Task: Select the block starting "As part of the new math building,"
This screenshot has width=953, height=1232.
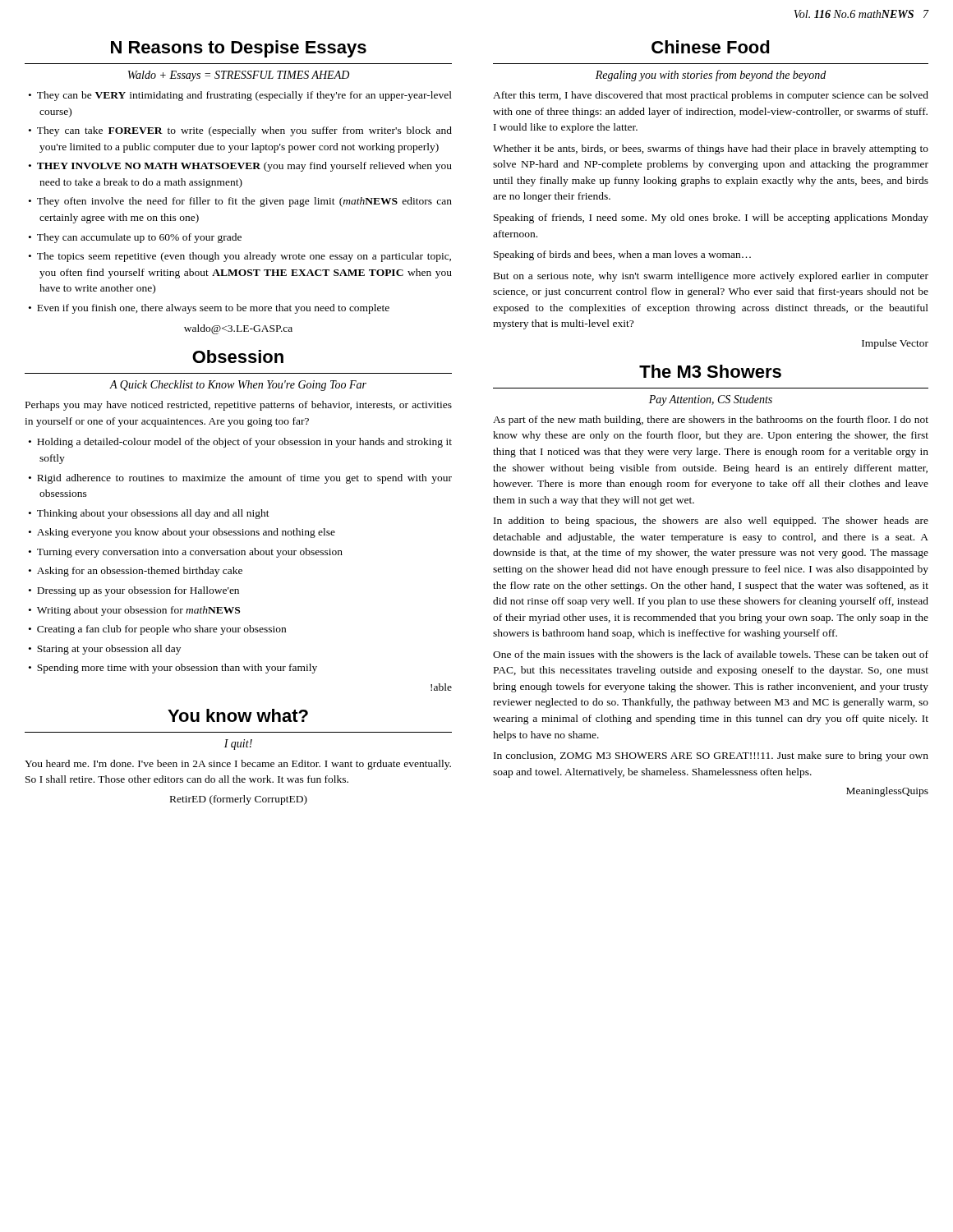Action: [x=711, y=459]
